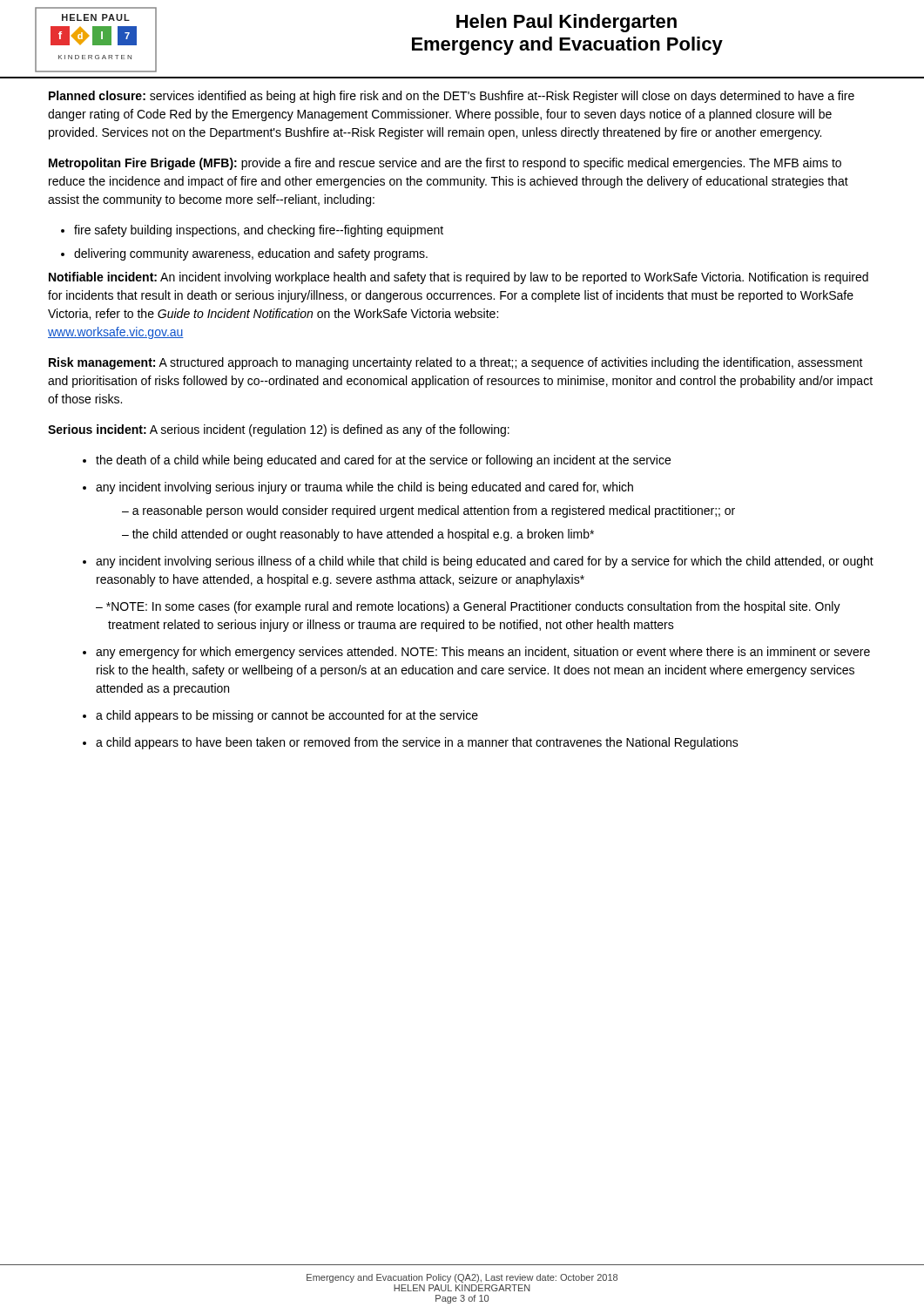
Task: Locate the block of text that opens with "*NOTE: In some cases (for example rural and"
Action: 473,616
